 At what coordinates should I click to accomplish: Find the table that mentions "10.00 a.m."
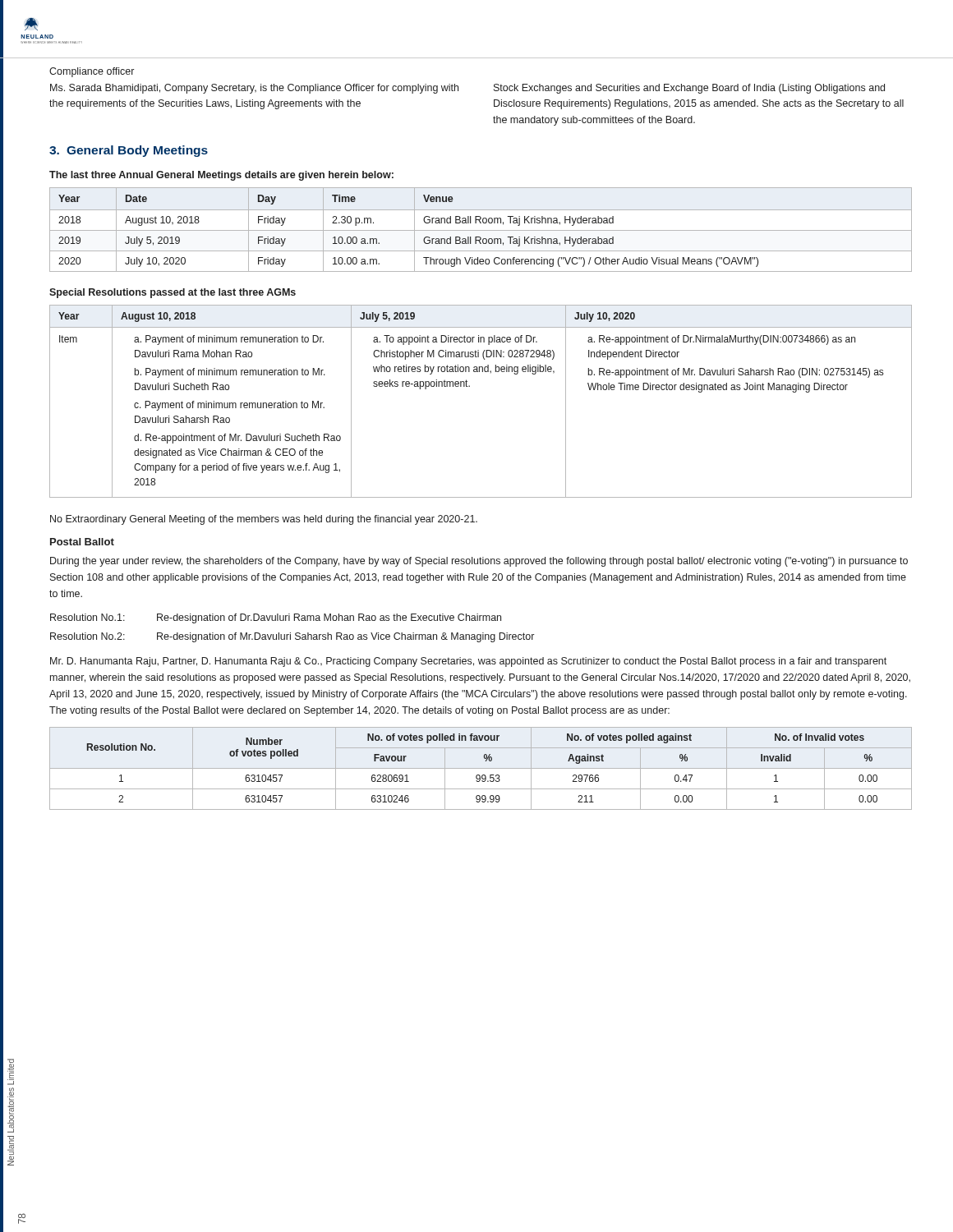[x=481, y=230]
